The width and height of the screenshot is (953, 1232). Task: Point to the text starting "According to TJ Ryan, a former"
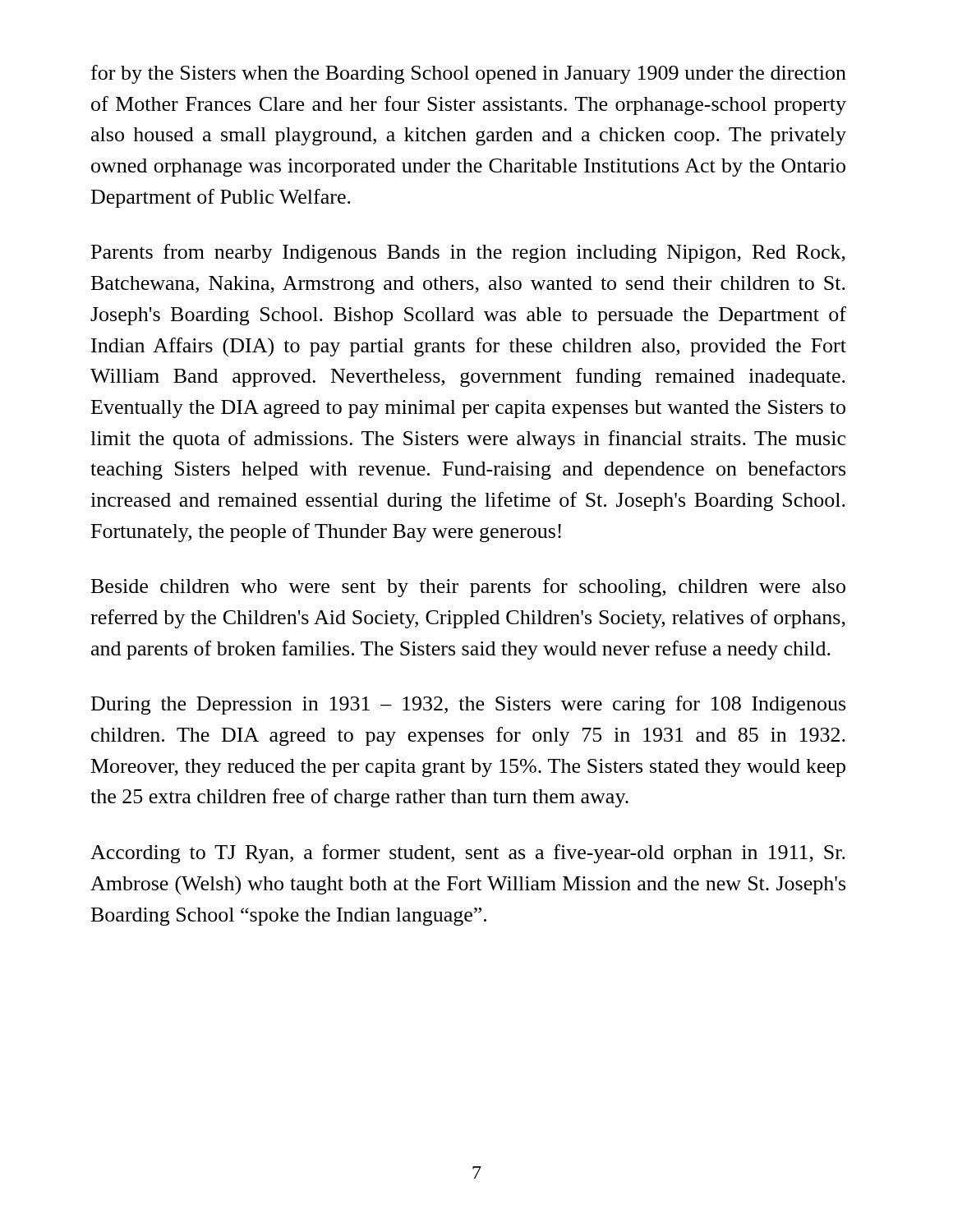[x=468, y=883]
